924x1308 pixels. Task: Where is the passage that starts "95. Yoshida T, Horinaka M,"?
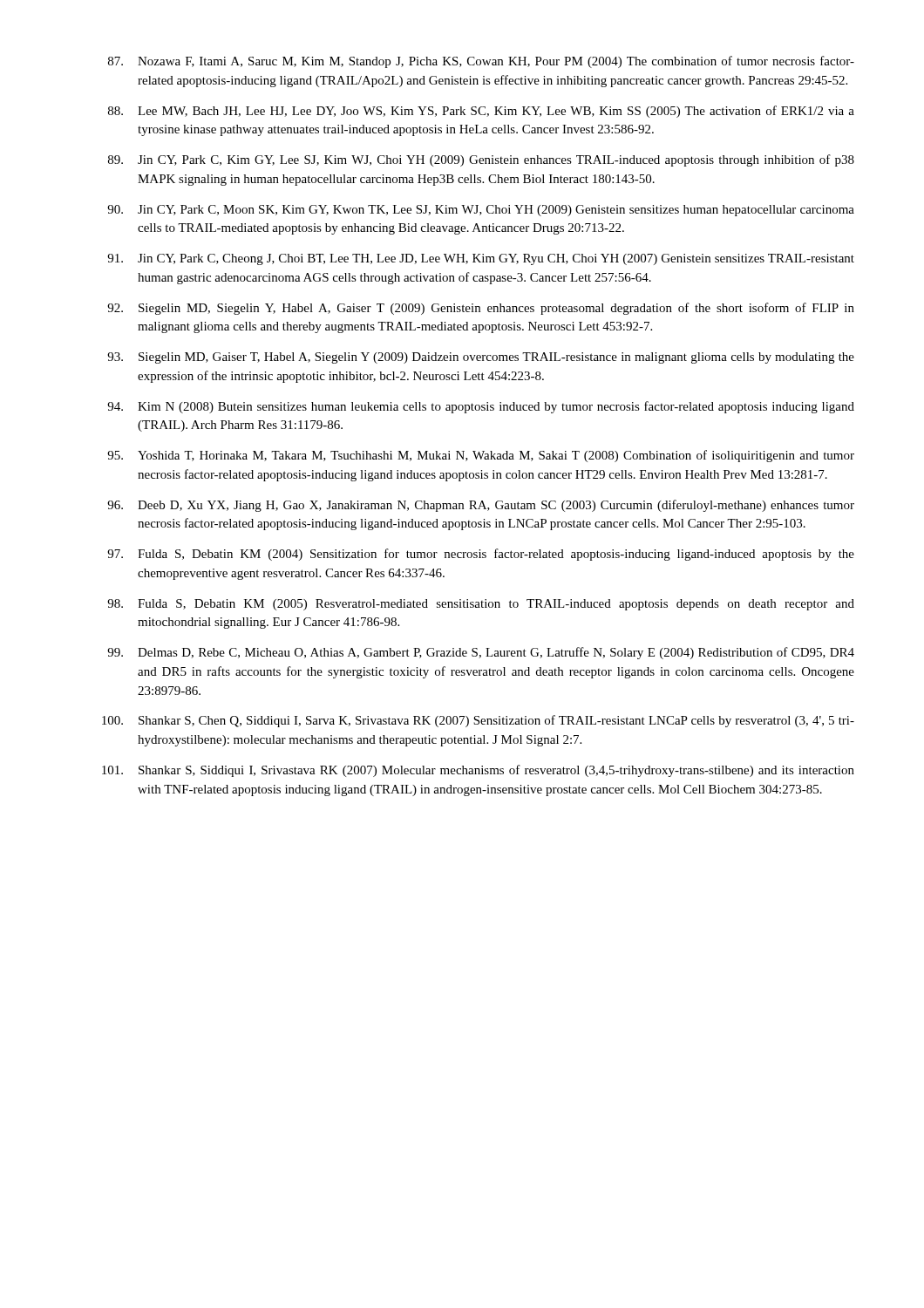pos(466,465)
